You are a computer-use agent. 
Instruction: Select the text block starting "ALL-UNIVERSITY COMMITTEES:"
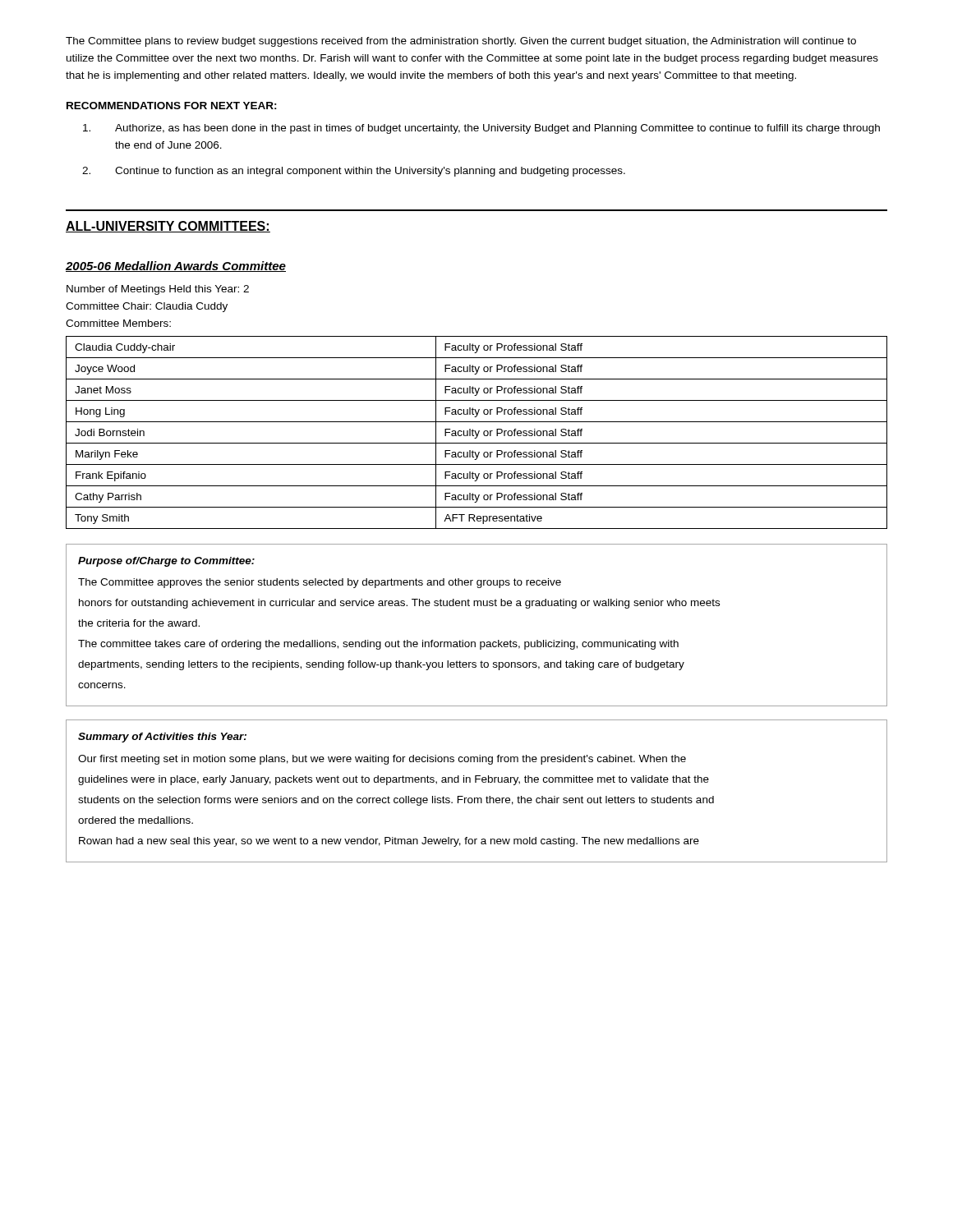point(168,226)
